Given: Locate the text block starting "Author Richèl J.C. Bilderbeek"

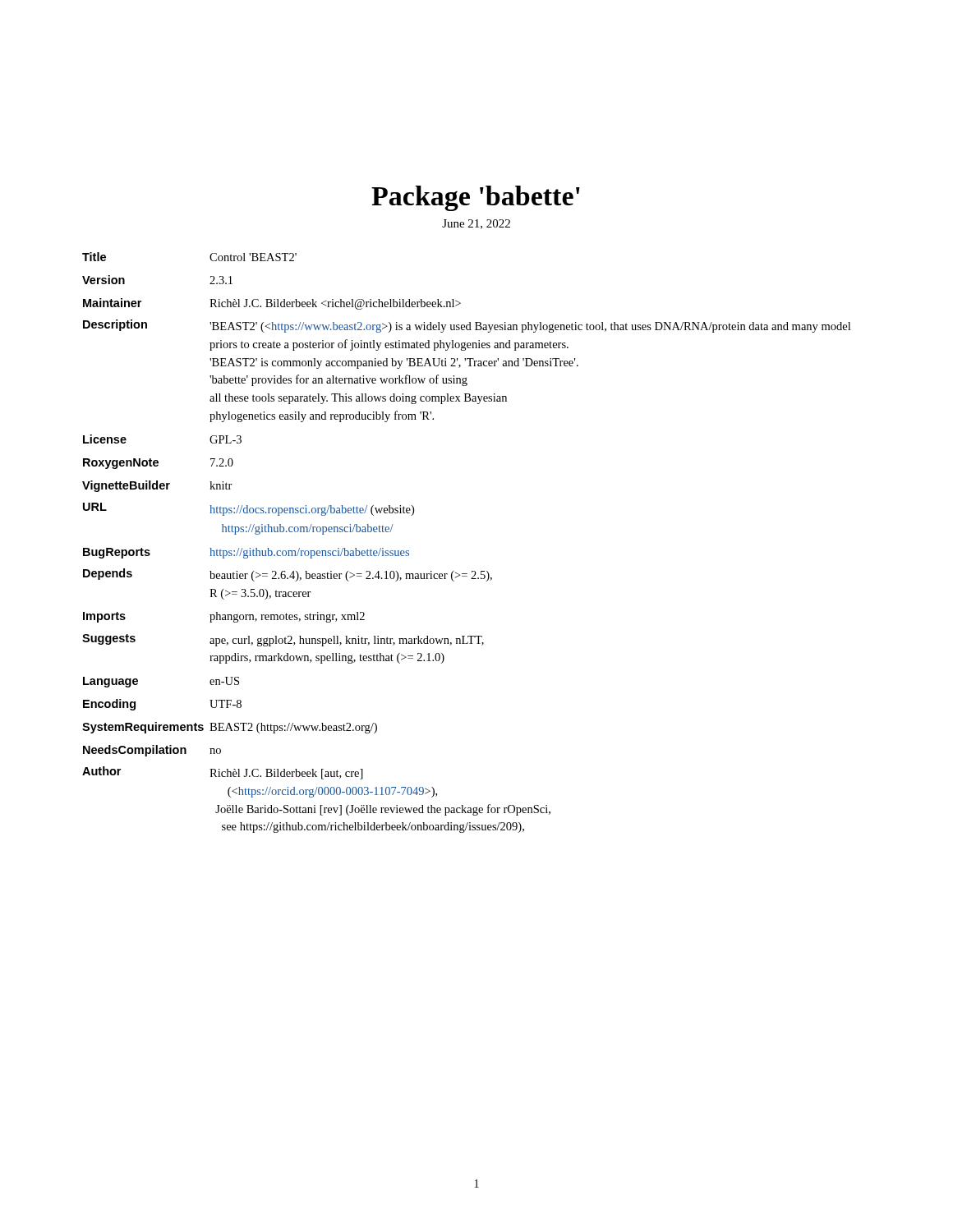Looking at the screenshot, I should click(476, 800).
